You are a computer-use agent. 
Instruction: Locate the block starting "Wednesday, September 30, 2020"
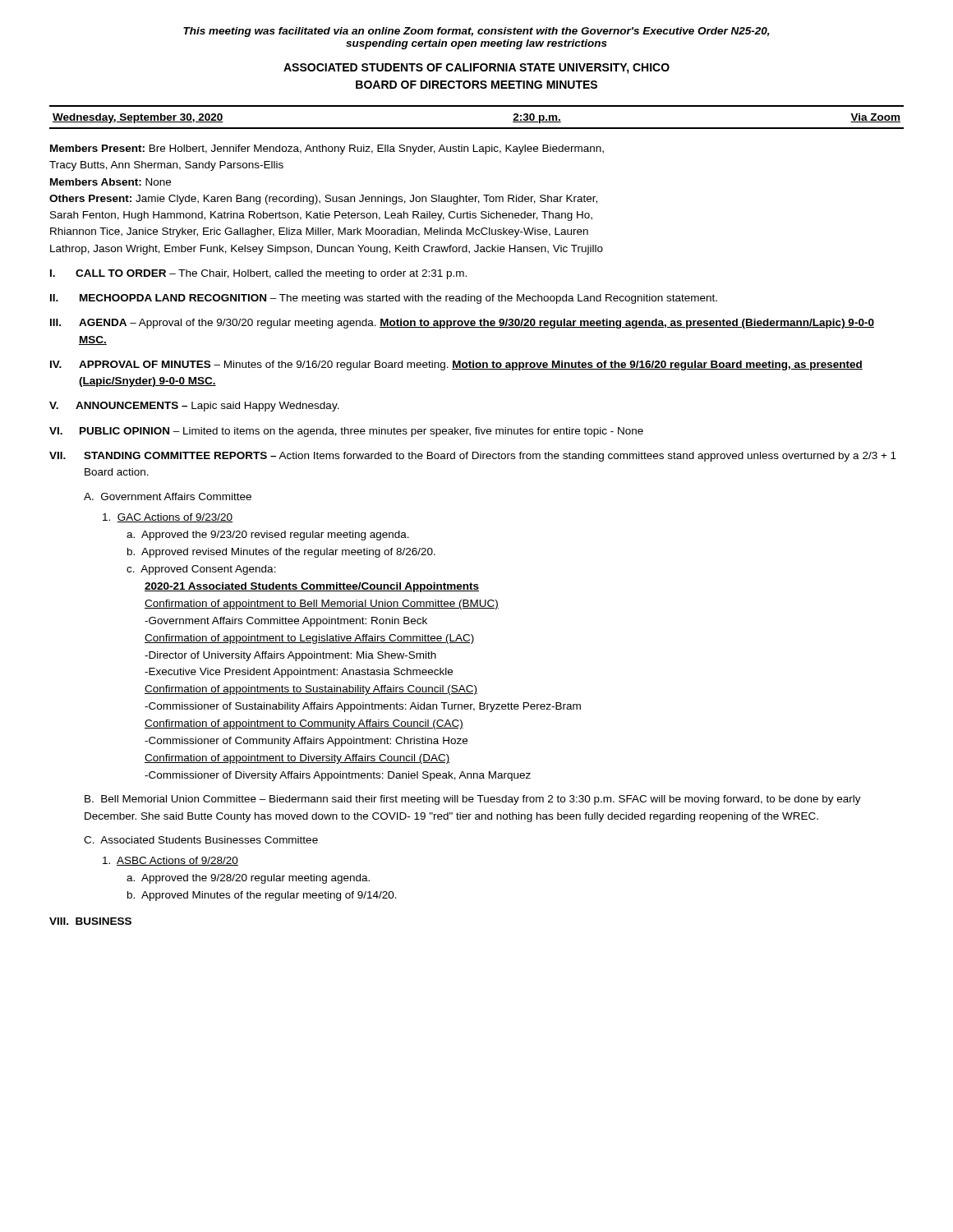click(476, 117)
